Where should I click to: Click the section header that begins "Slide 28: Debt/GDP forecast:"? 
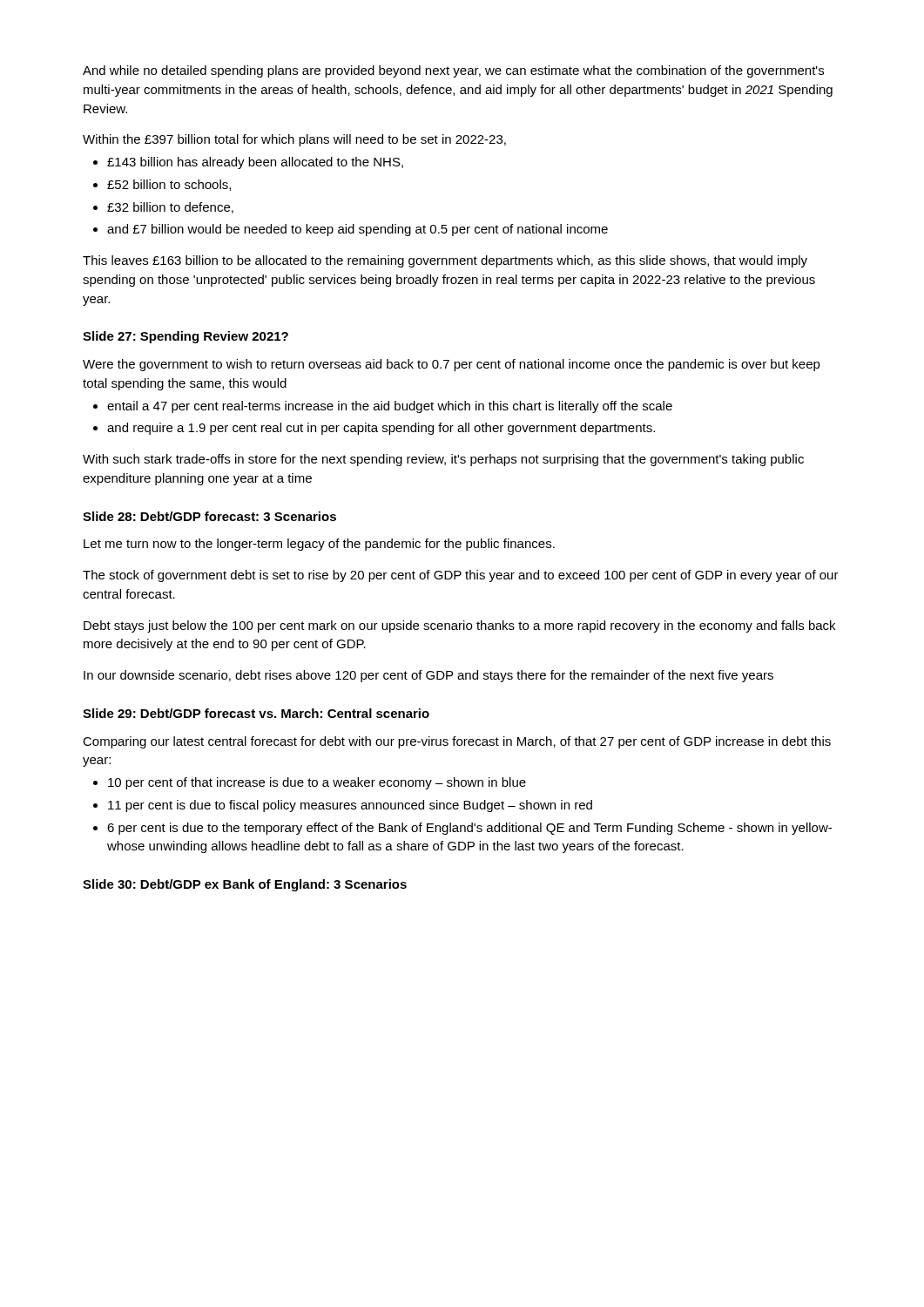click(x=210, y=516)
